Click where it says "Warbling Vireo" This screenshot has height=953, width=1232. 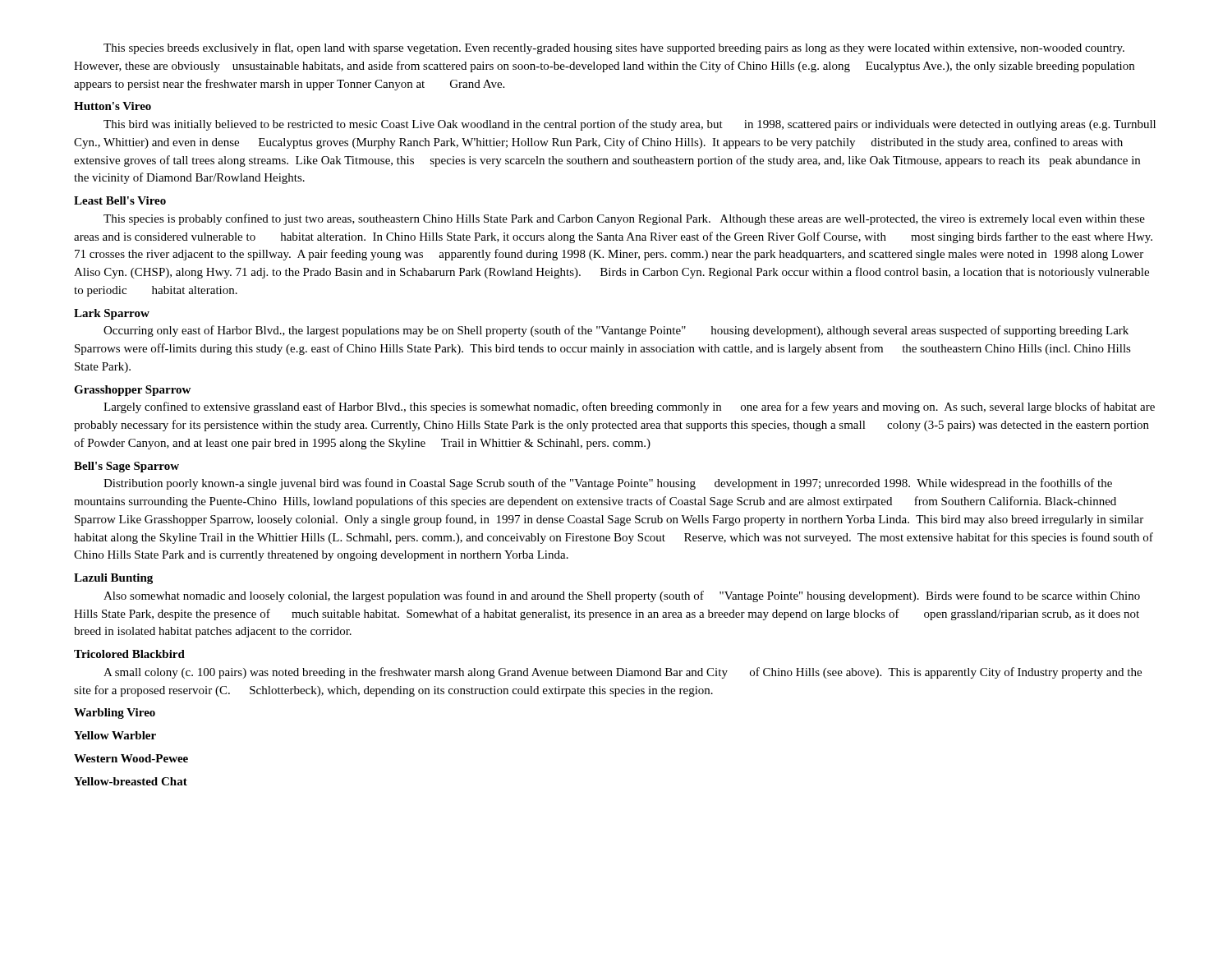point(115,712)
